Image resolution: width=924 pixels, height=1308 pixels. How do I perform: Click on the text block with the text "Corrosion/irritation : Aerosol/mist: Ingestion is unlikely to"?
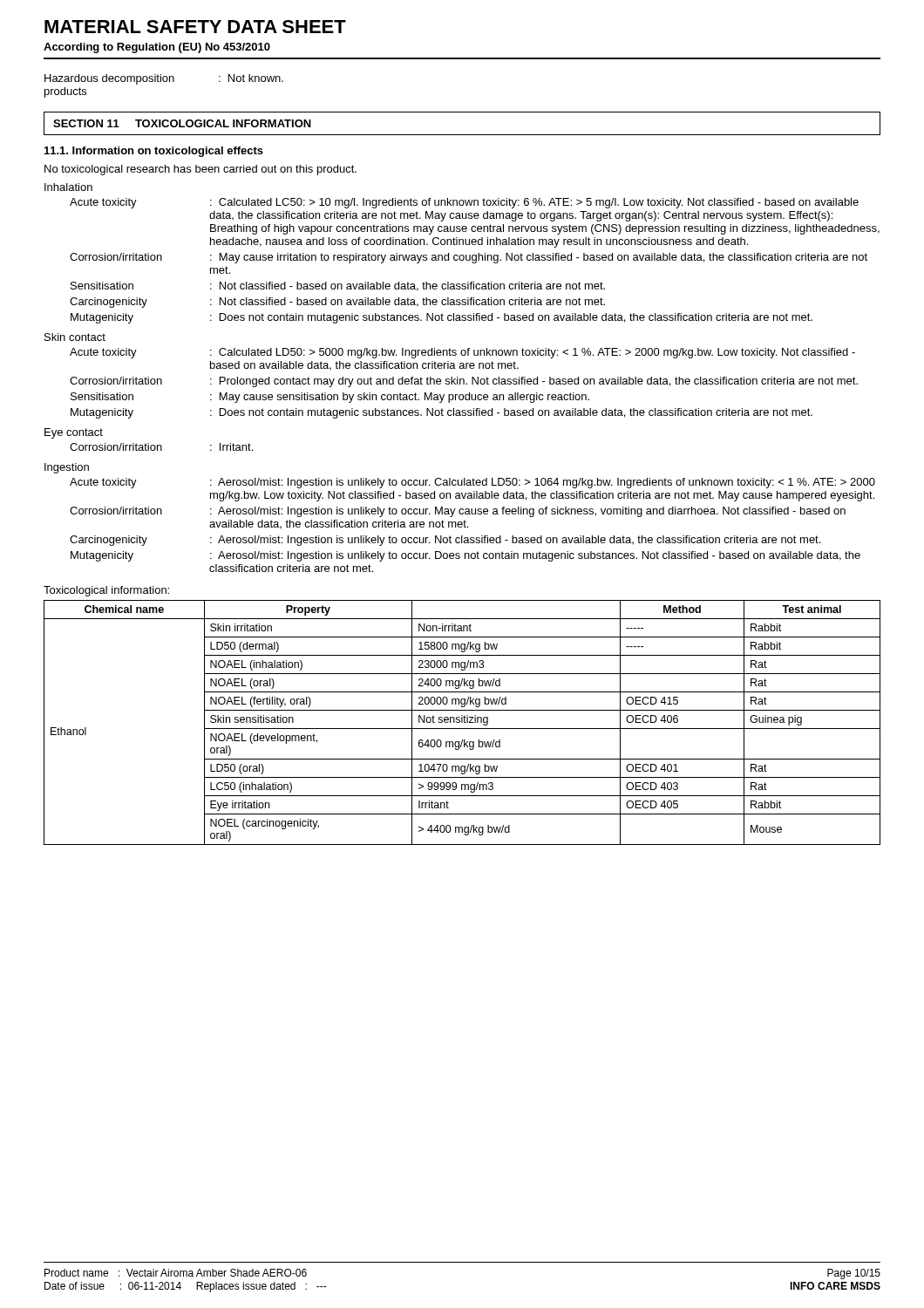pos(462,517)
